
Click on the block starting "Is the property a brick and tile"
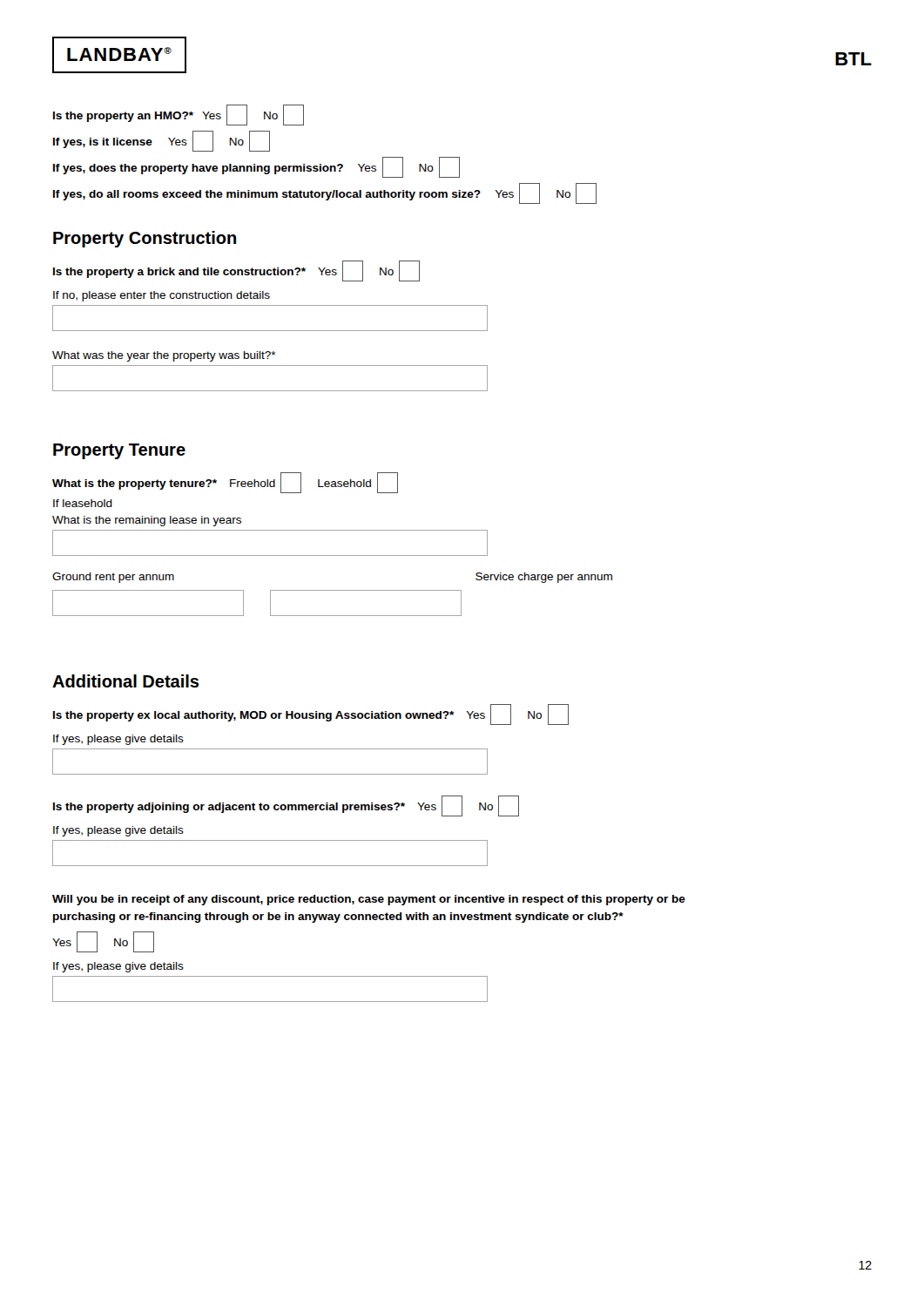point(238,271)
